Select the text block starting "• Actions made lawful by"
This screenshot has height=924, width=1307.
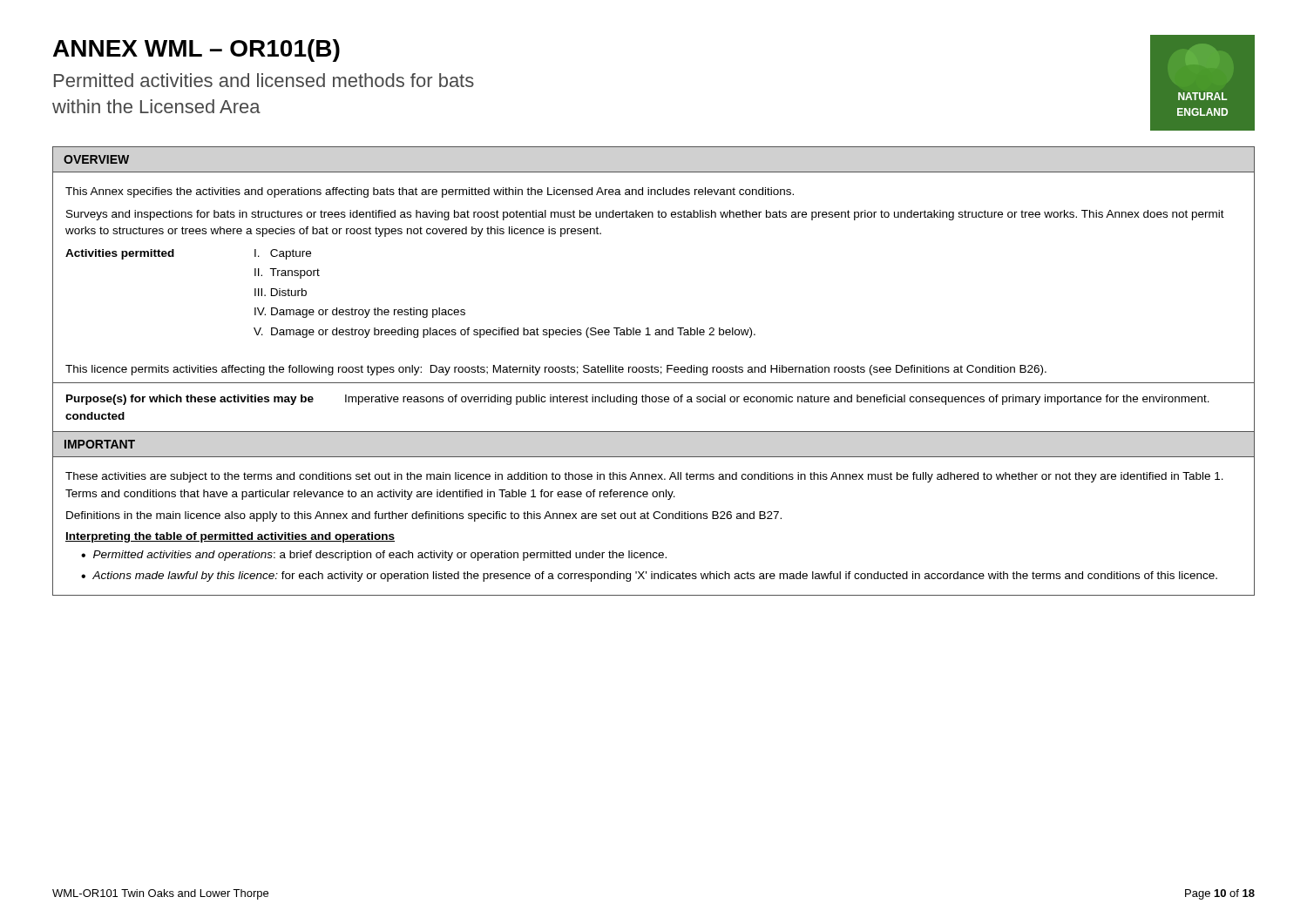(x=661, y=576)
